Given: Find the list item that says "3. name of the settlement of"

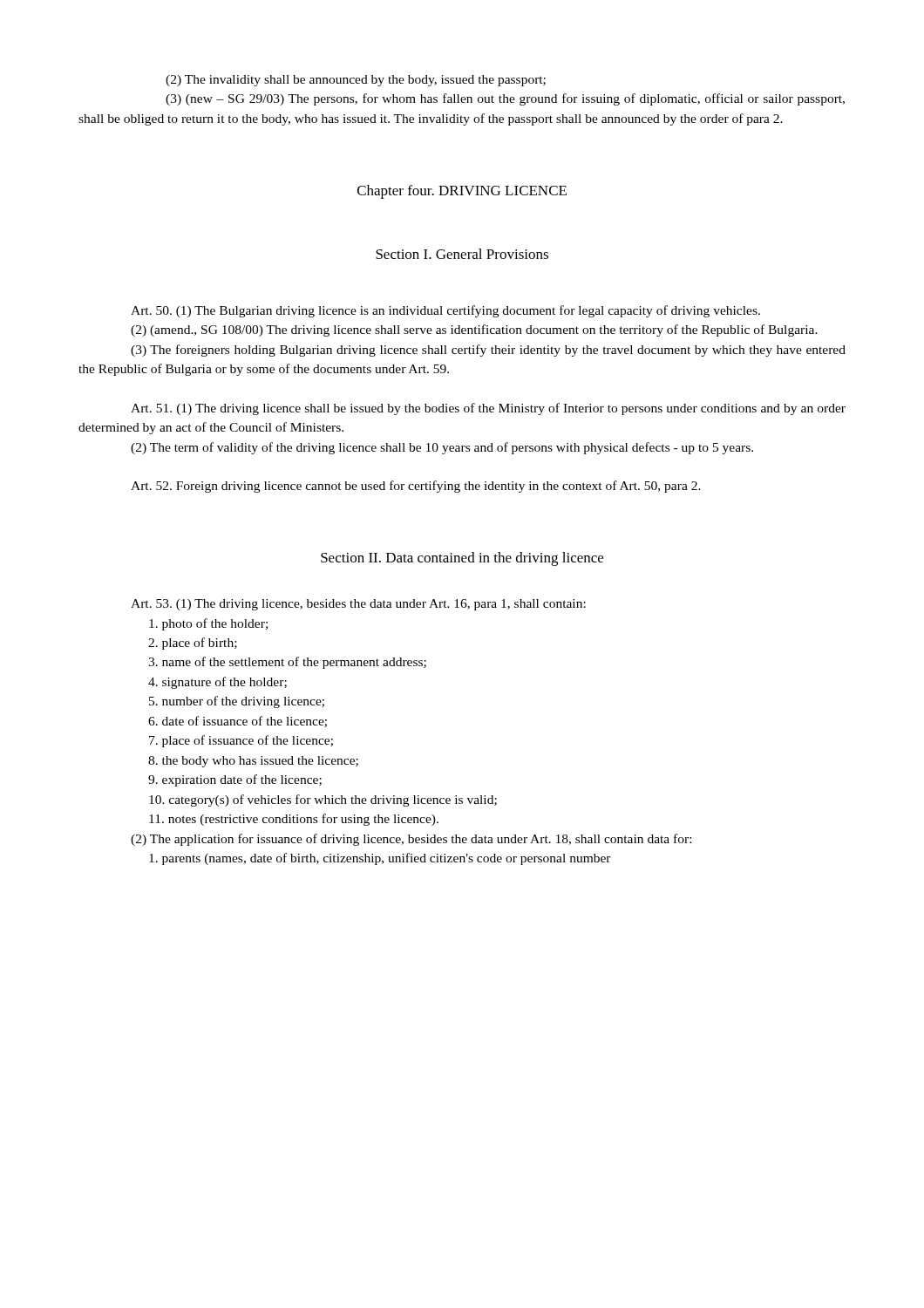Looking at the screenshot, I should 288,662.
